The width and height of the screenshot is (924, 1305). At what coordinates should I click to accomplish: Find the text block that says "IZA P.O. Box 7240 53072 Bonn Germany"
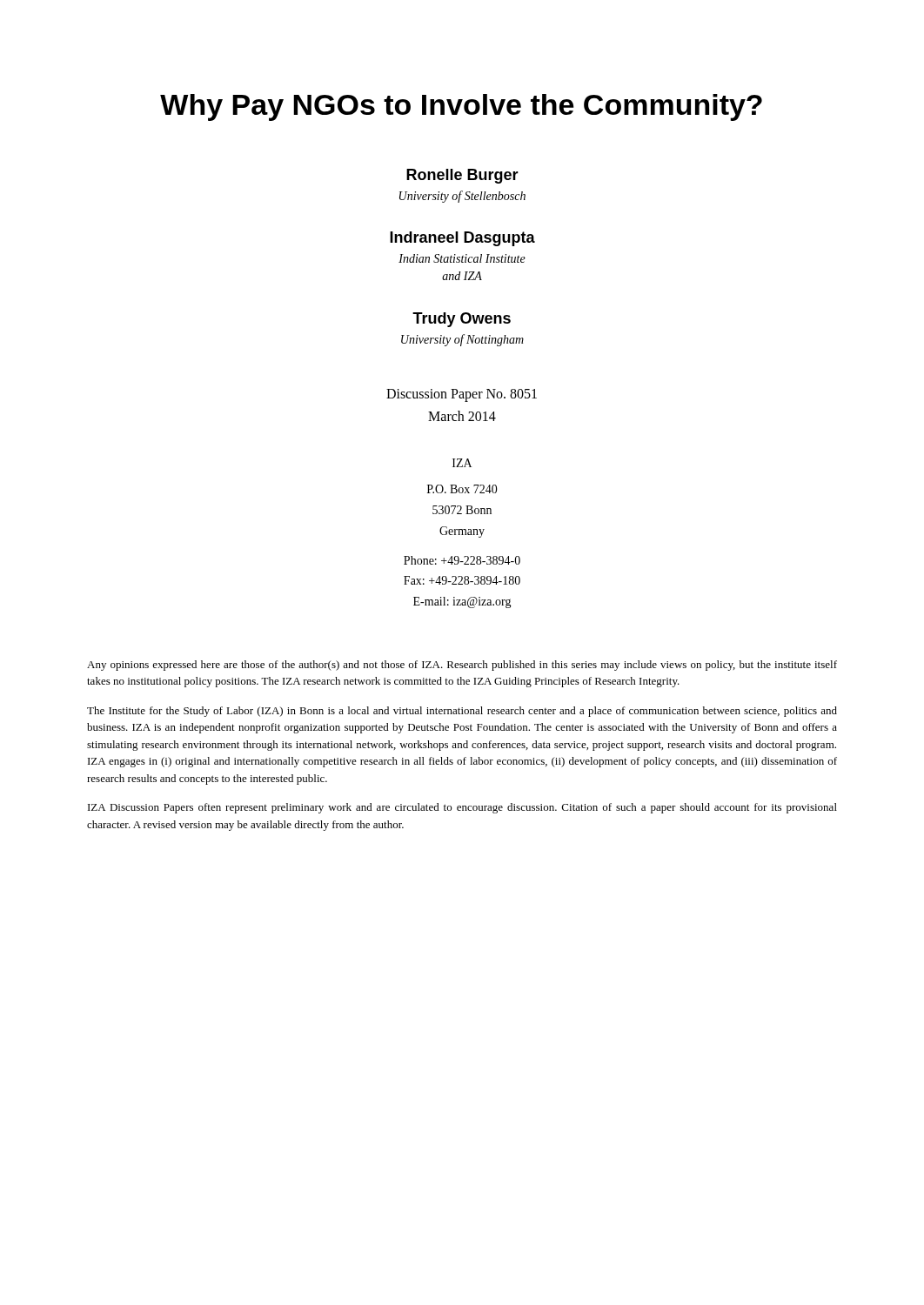462,533
